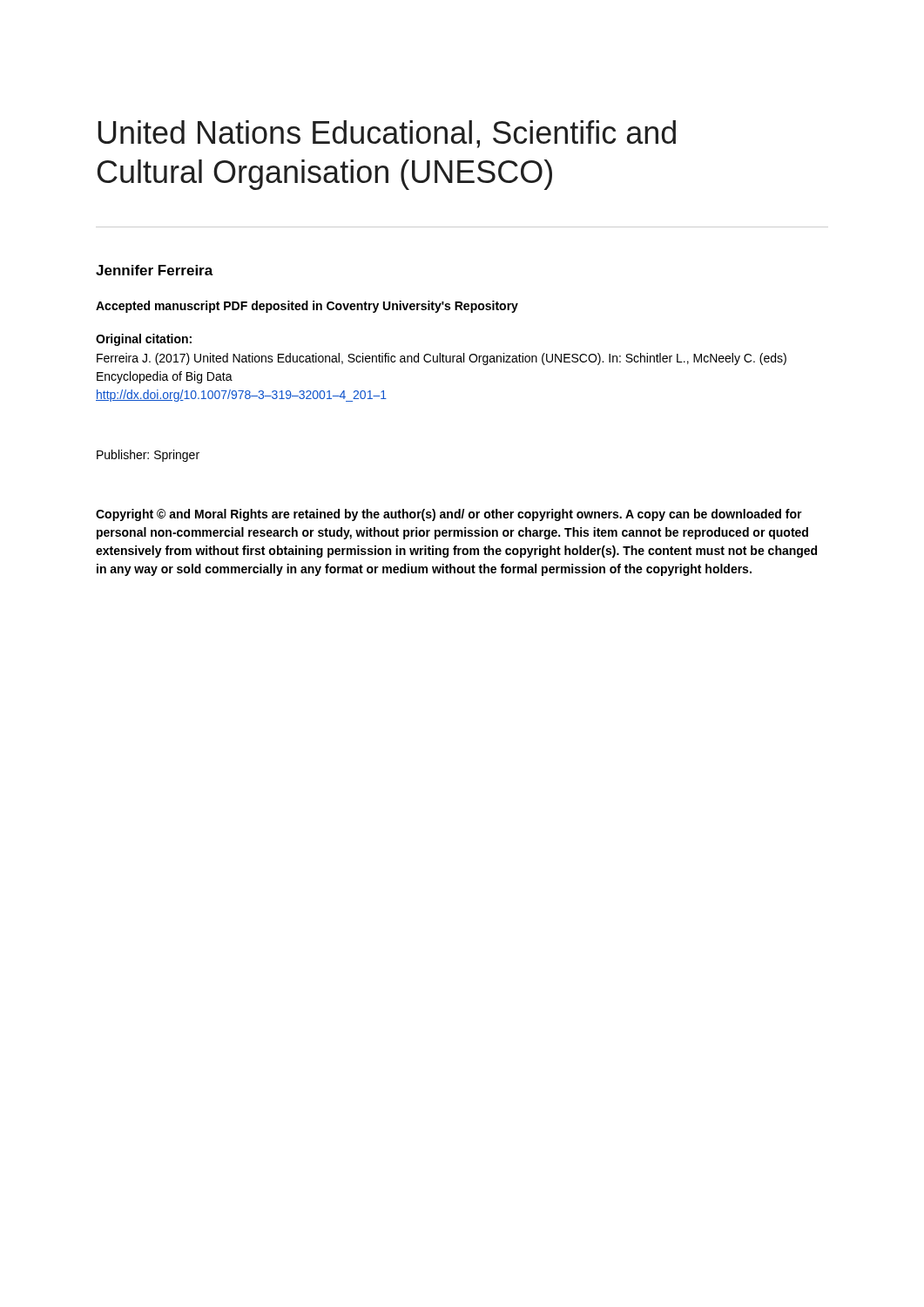Viewport: 924px width, 1307px height.
Task: Point to the element starting "Copyright © and Moral"
Action: tap(462, 542)
